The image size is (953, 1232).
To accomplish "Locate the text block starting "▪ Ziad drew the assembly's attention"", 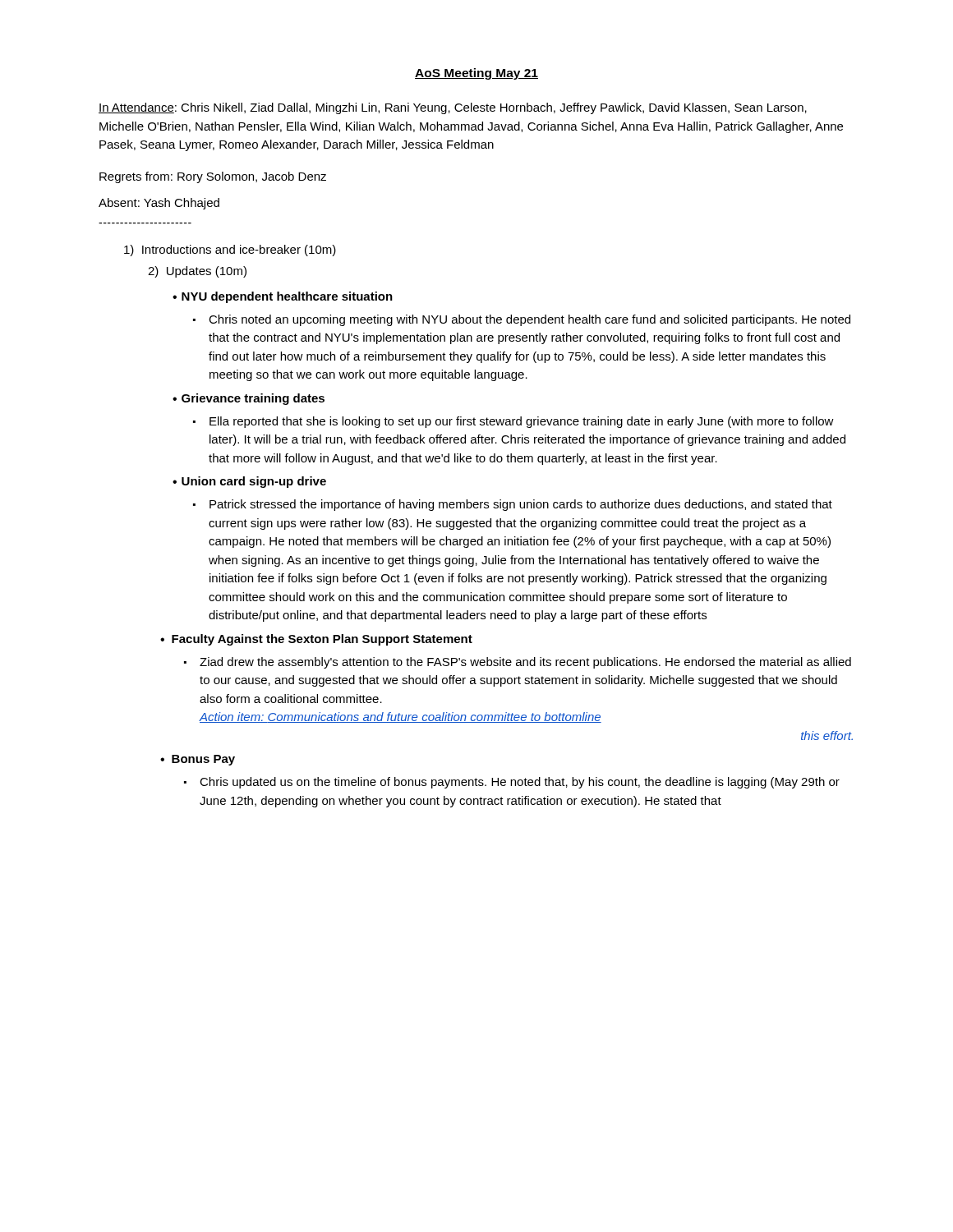I will [518, 663].
